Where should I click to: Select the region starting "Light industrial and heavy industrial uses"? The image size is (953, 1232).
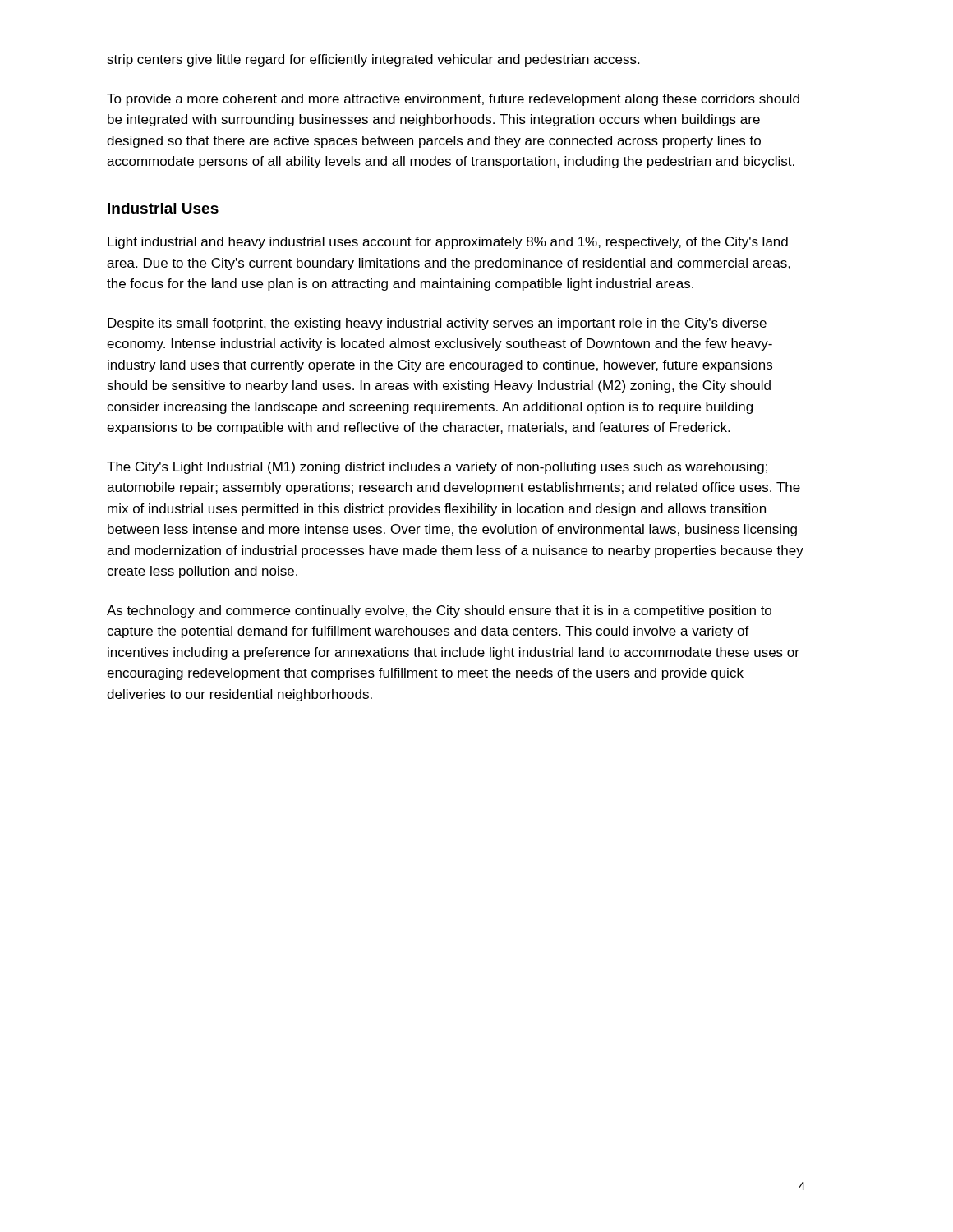(x=449, y=263)
